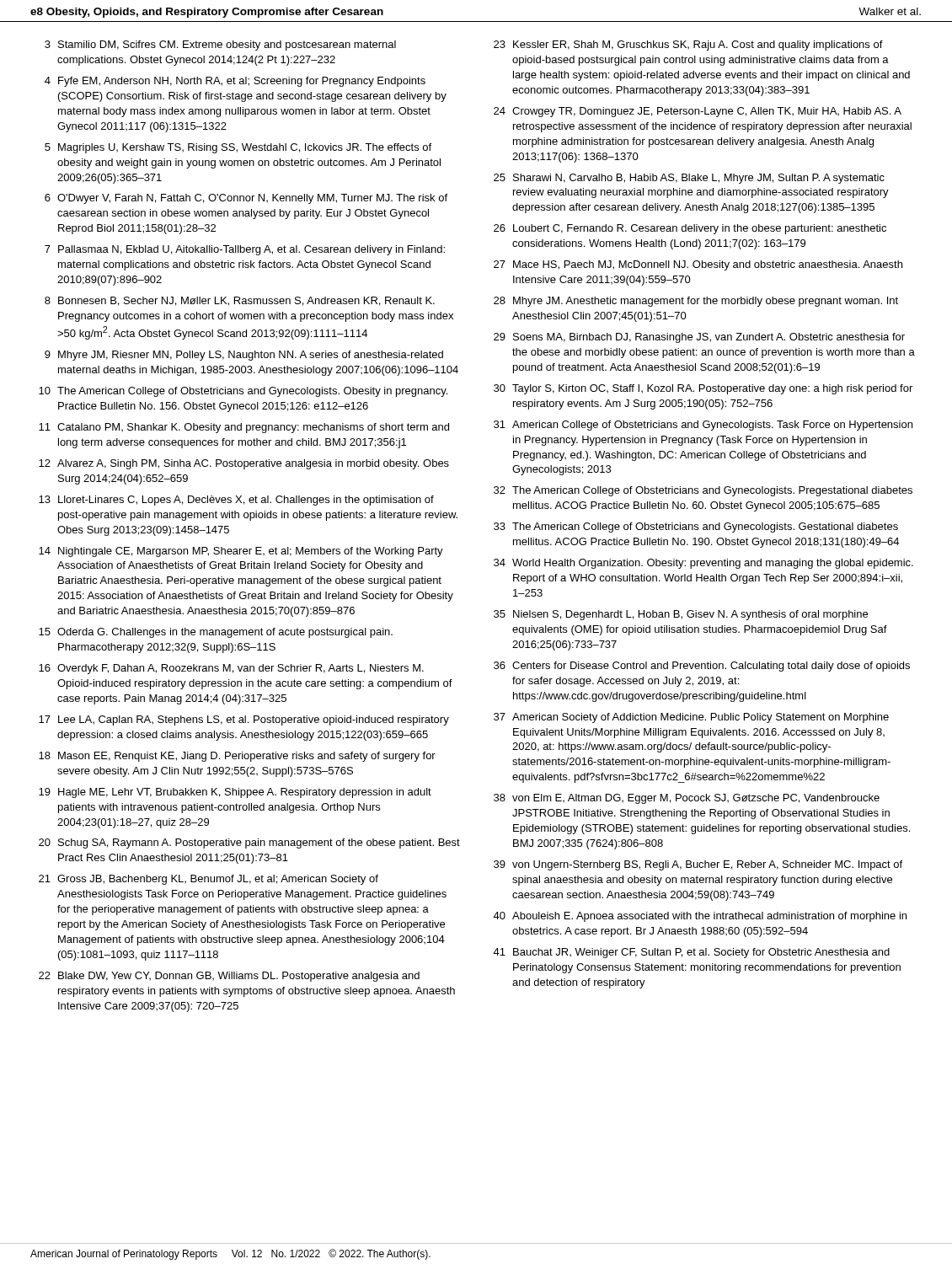The height and width of the screenshot is (1264, 952).
Task: Click on the block starting "19 Hagle ME, Lehr VT, Brubakken"
Action: [x=245, y=807]
